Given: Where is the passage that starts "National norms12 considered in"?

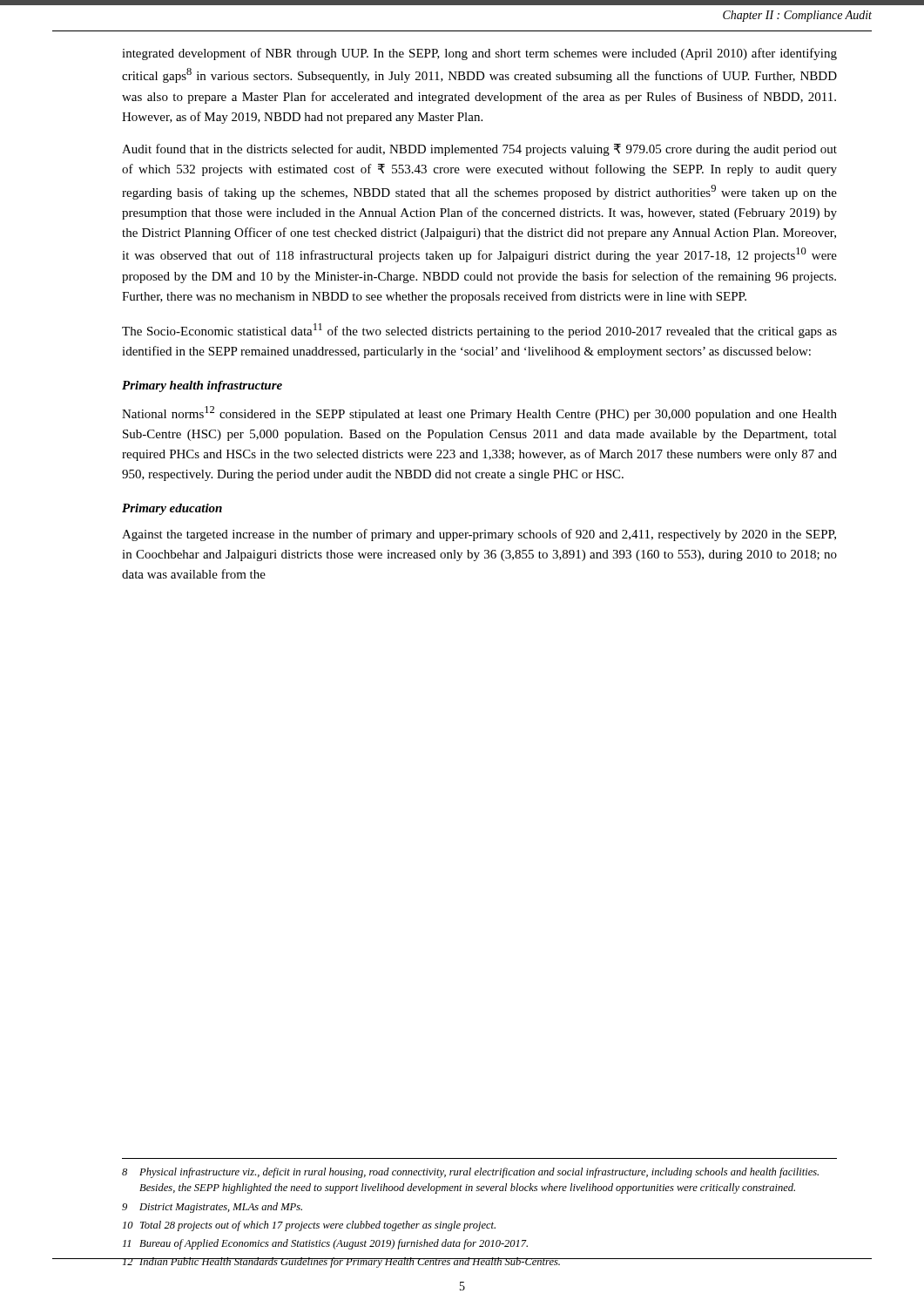Looking at the screenshot, I should (479, 442).
